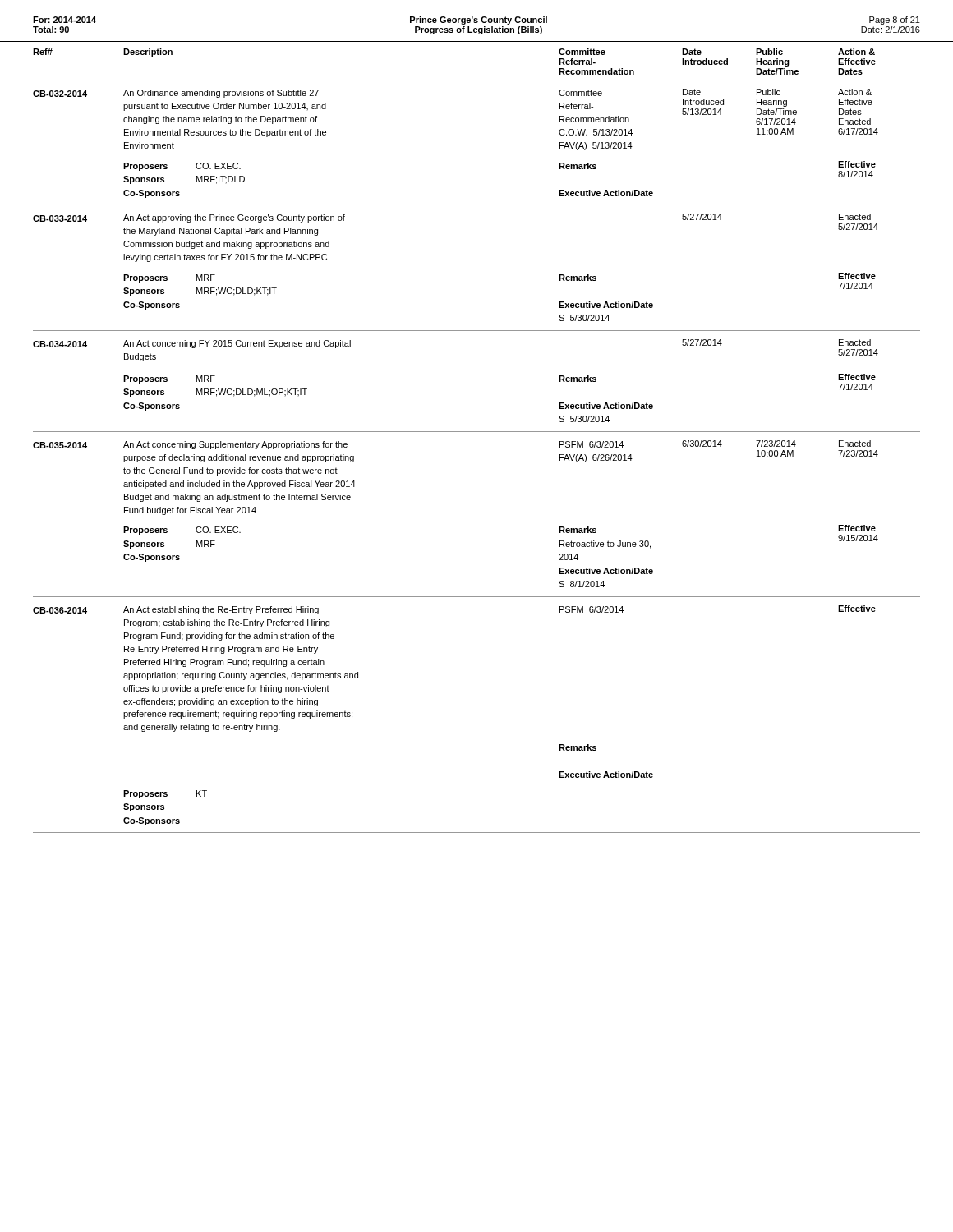The image size is (953, 1232).
Task: Select the table that reads "CB-036-2014 An Act"
Action: pos(476,712)
